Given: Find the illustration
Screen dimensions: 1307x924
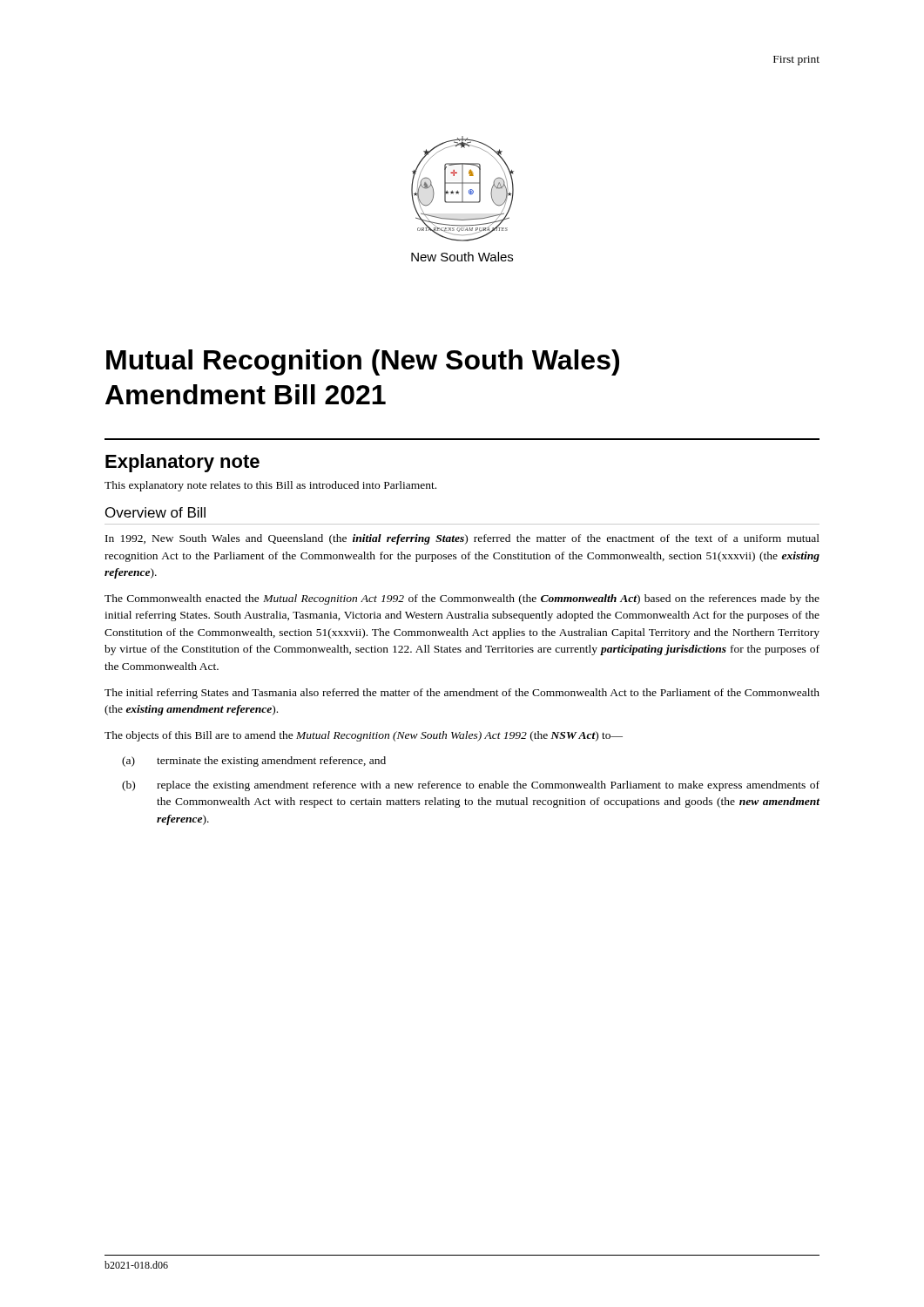Looking at the screenshot, I should point(462,187).
